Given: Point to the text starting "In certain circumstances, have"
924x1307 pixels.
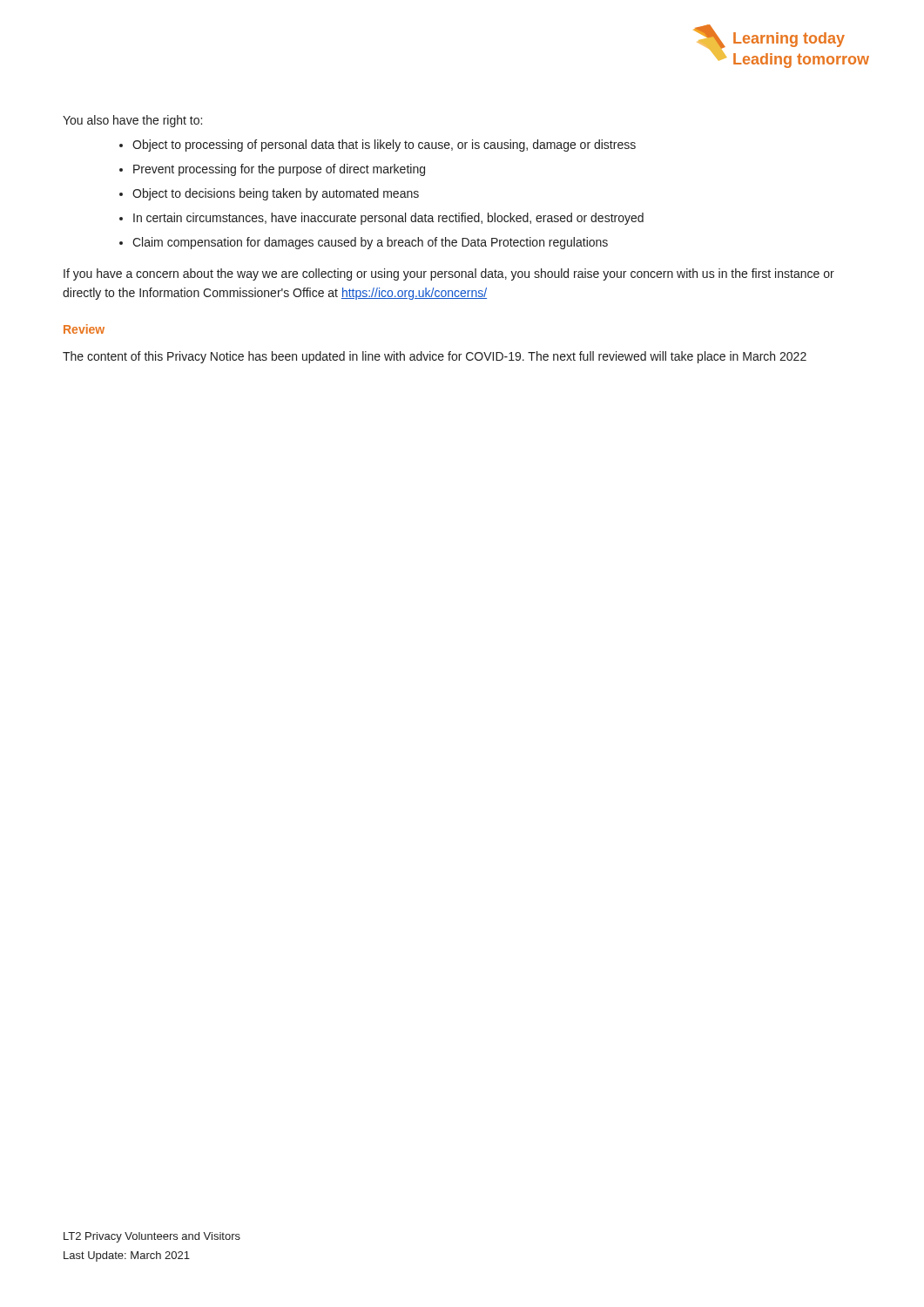Looking at the screenshot, I should pyautogui.click(x=388, y=218).
